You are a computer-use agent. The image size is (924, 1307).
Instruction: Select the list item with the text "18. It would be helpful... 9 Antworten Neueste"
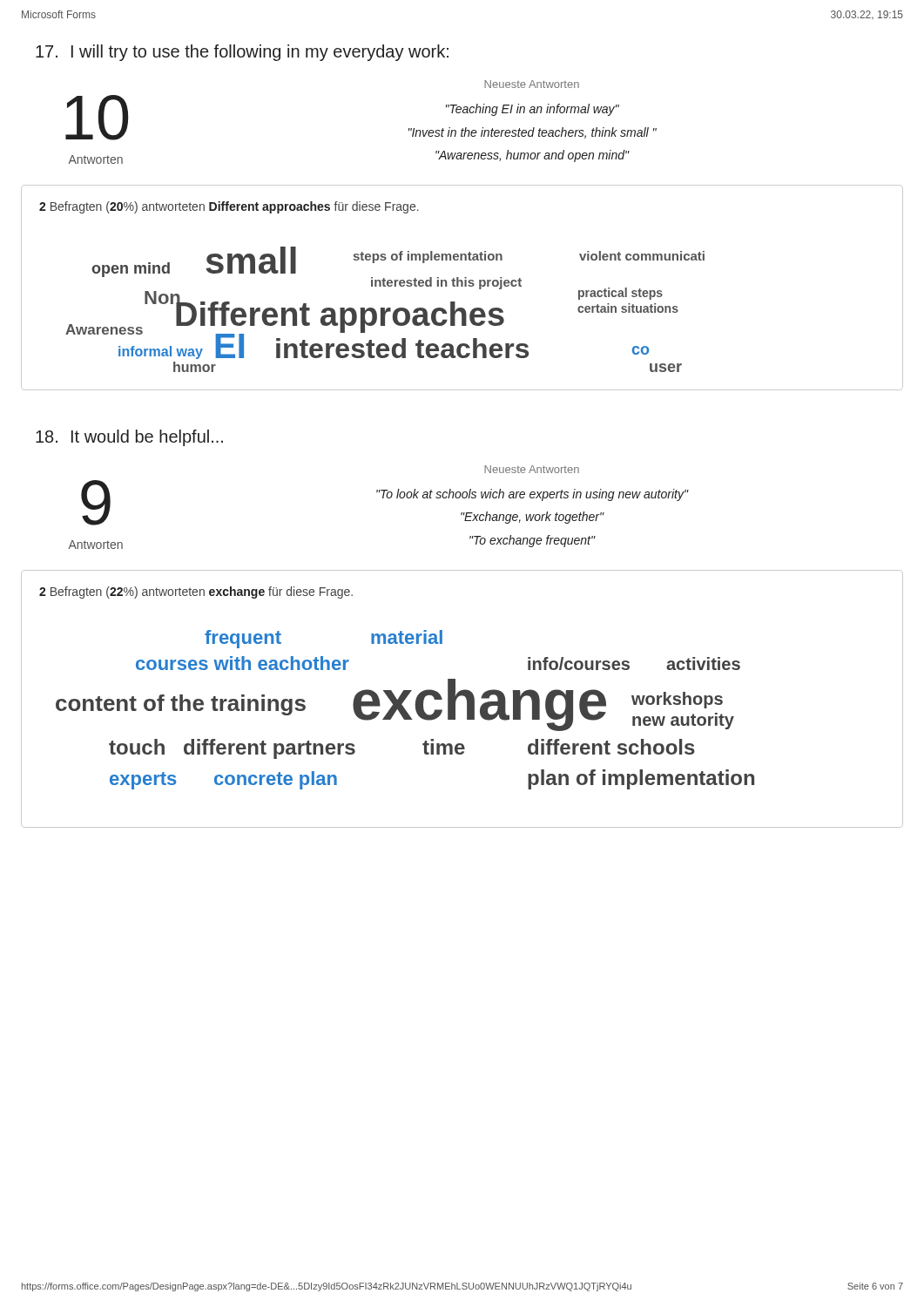(x=462, y=489)
